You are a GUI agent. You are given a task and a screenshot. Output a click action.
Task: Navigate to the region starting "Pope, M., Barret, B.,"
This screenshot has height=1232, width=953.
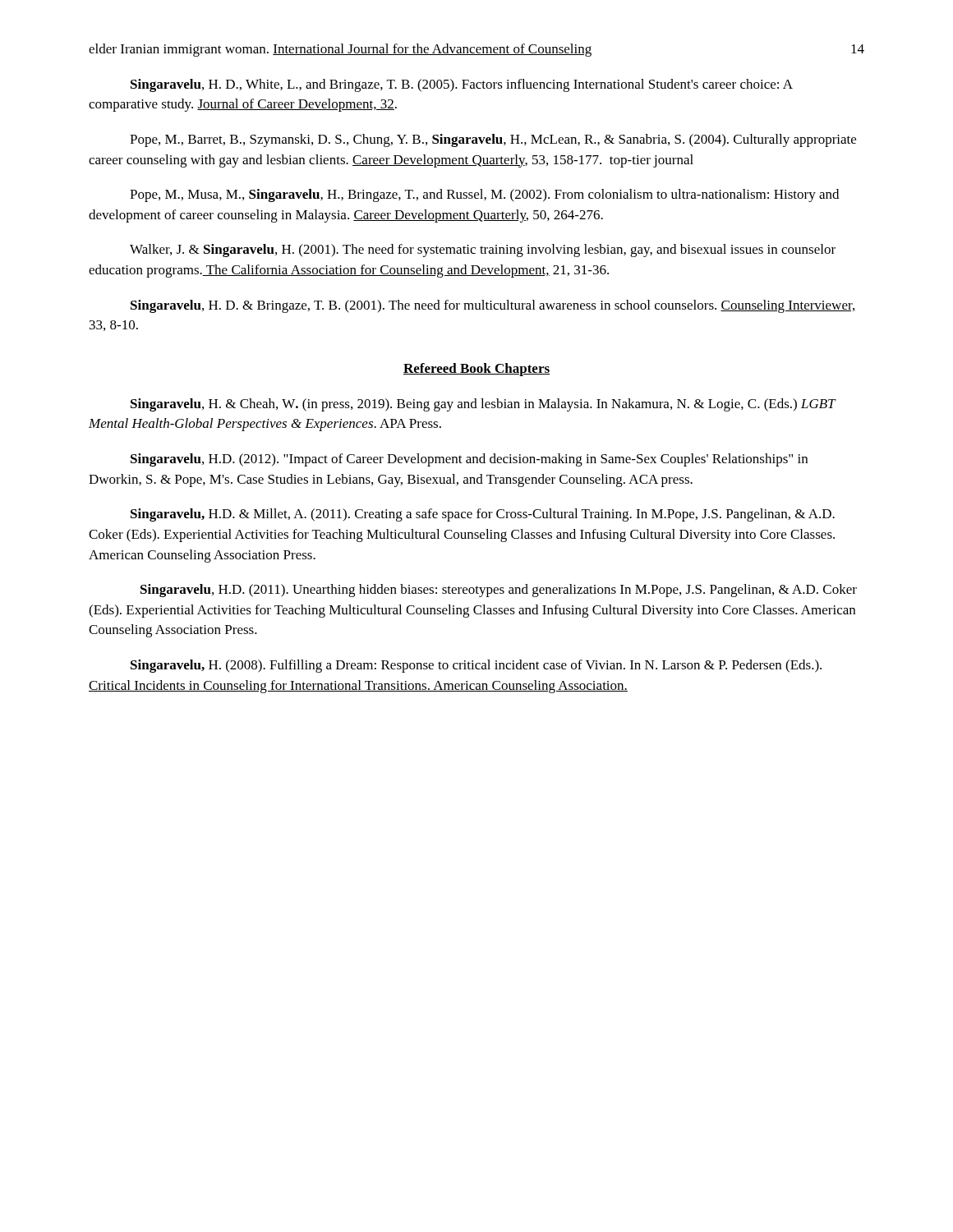tap(476, 150)
